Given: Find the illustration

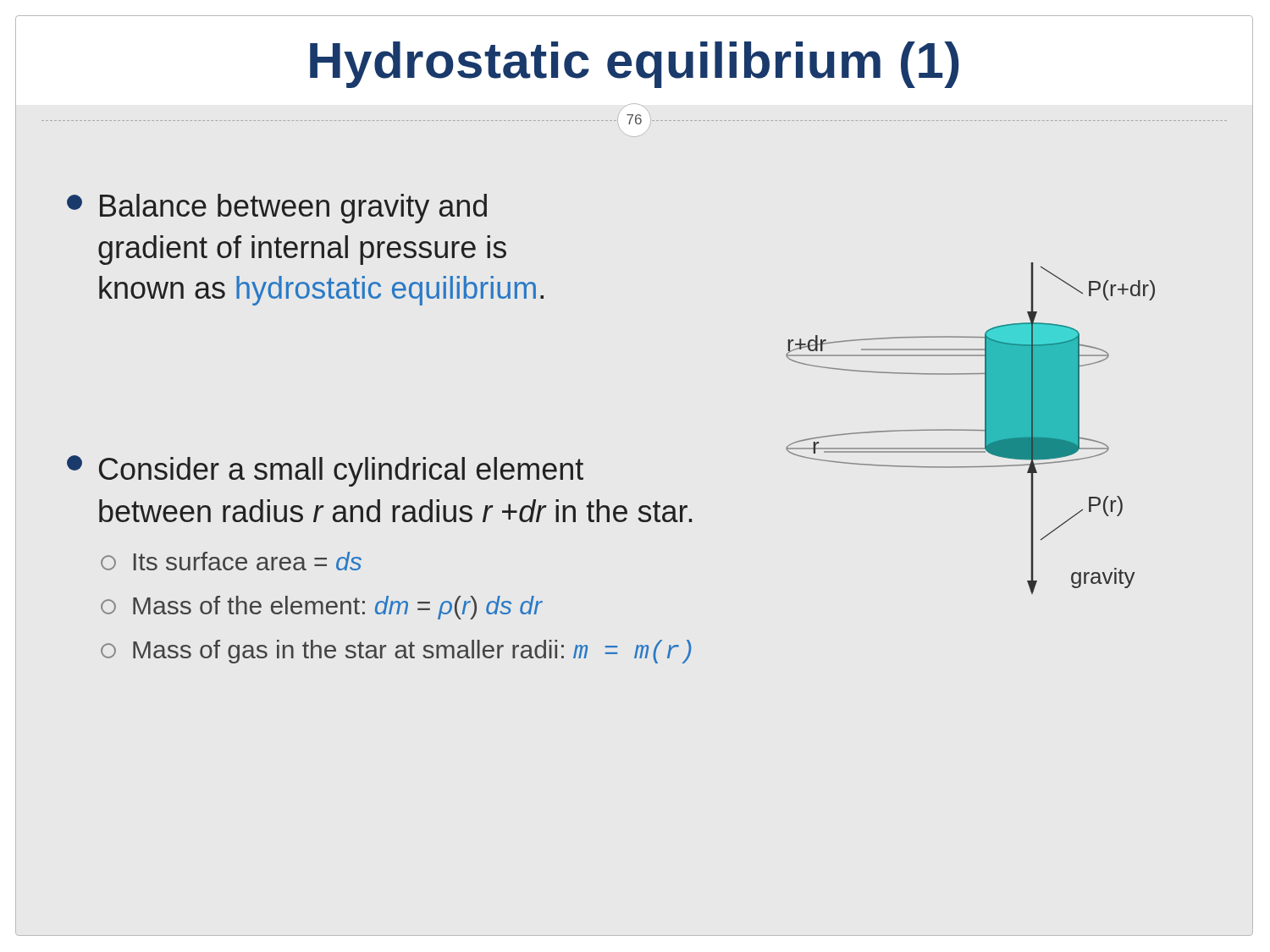Looking at the screenshot, I should (981, 423).
